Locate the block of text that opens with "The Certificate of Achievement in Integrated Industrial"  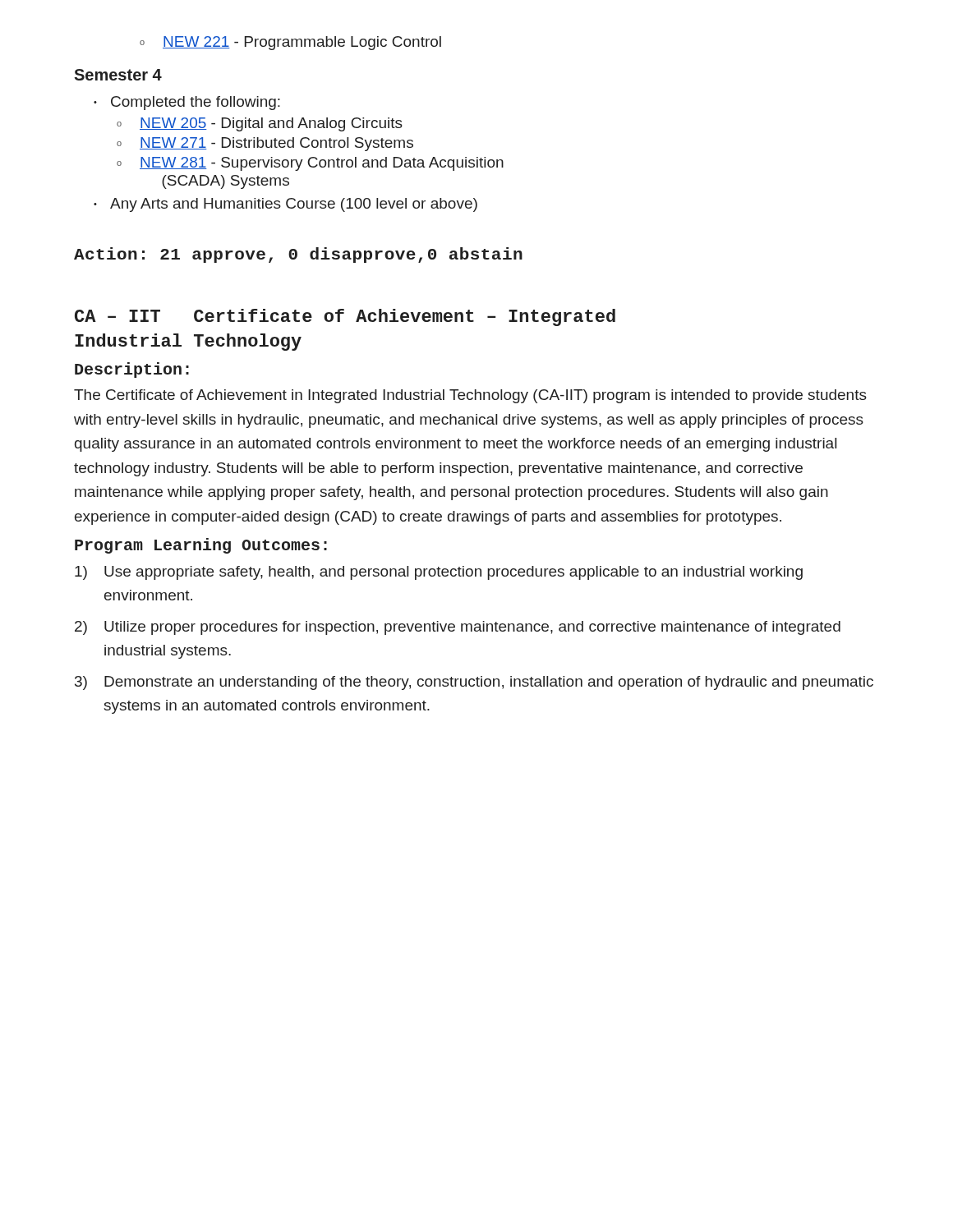[470, 455]
